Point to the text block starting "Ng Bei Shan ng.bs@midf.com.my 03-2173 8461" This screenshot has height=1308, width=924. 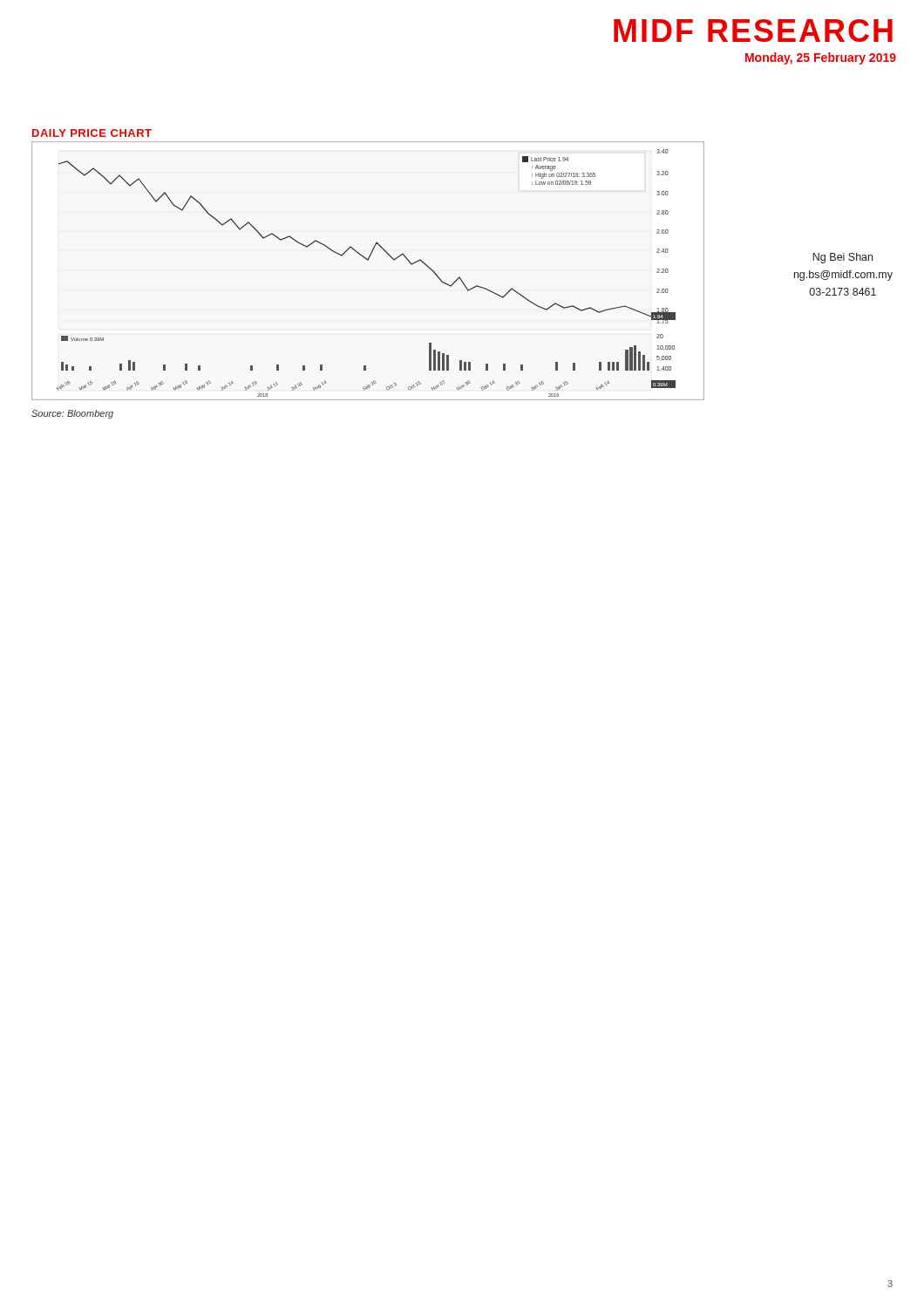pos(843,275)
